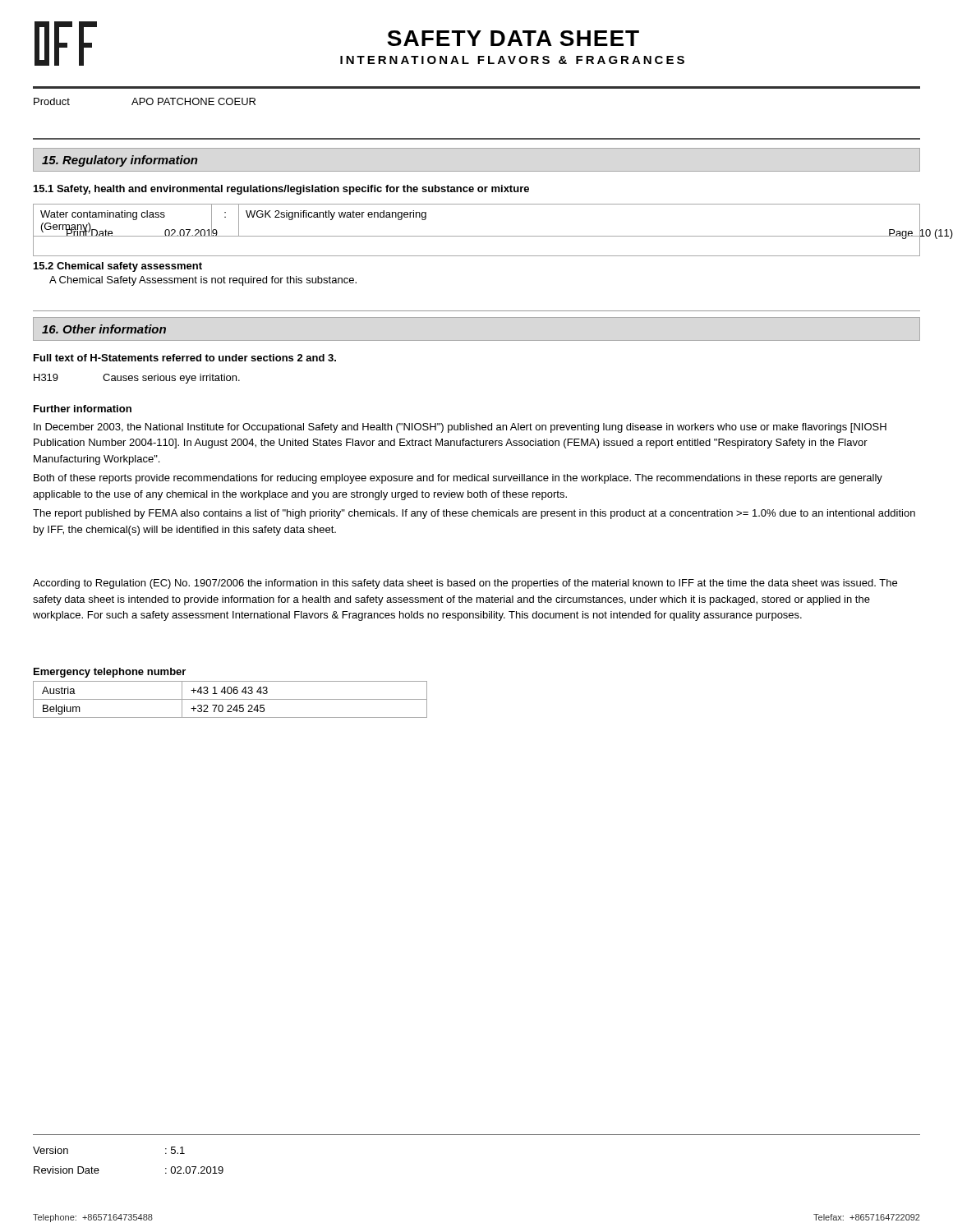Viewport: 953px width, 1232px height.
Task: Locate the text block containing "1 Safety, health and"
Action: (x=281, y=188)
